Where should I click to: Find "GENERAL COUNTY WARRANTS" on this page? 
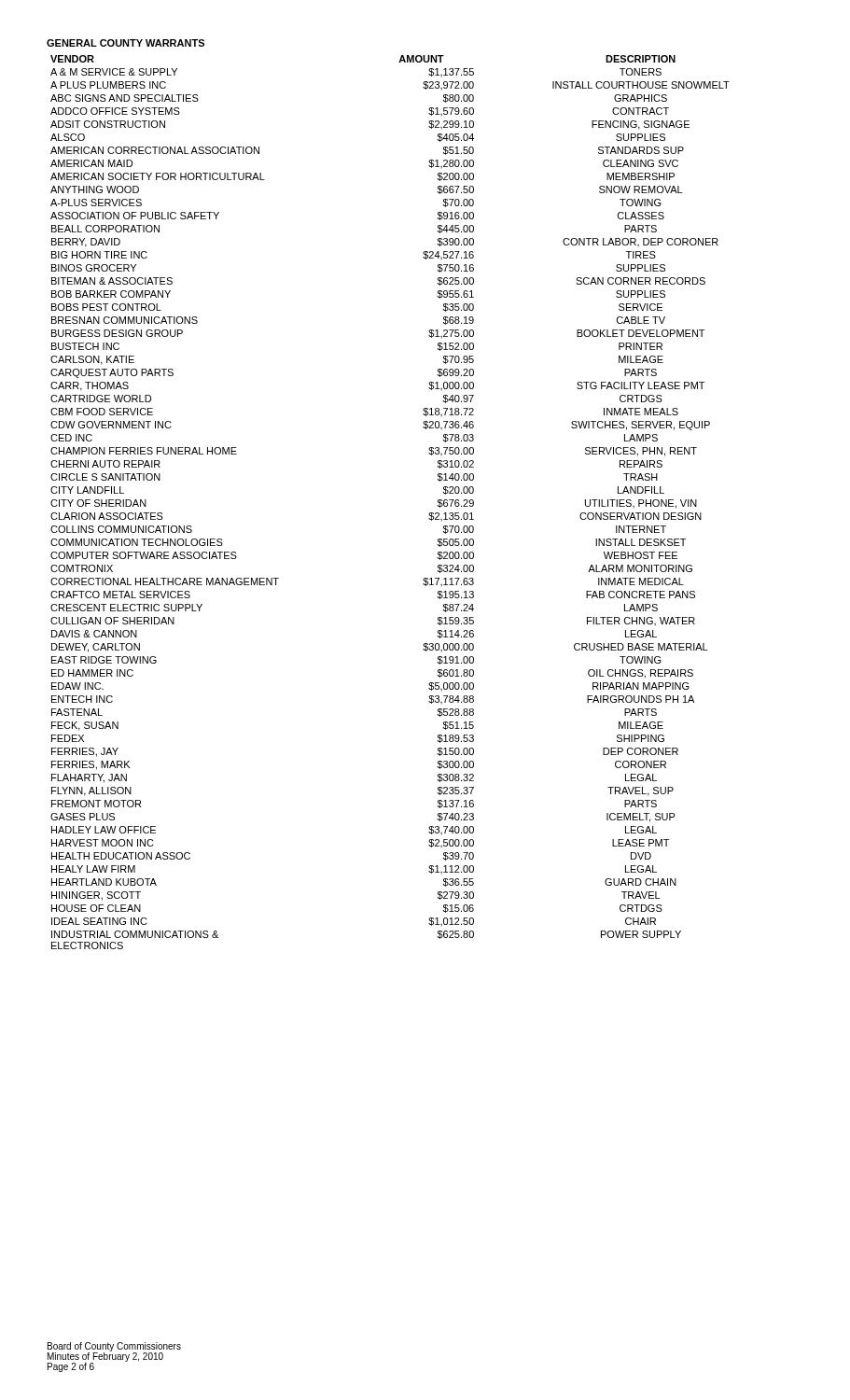point(126,43)
